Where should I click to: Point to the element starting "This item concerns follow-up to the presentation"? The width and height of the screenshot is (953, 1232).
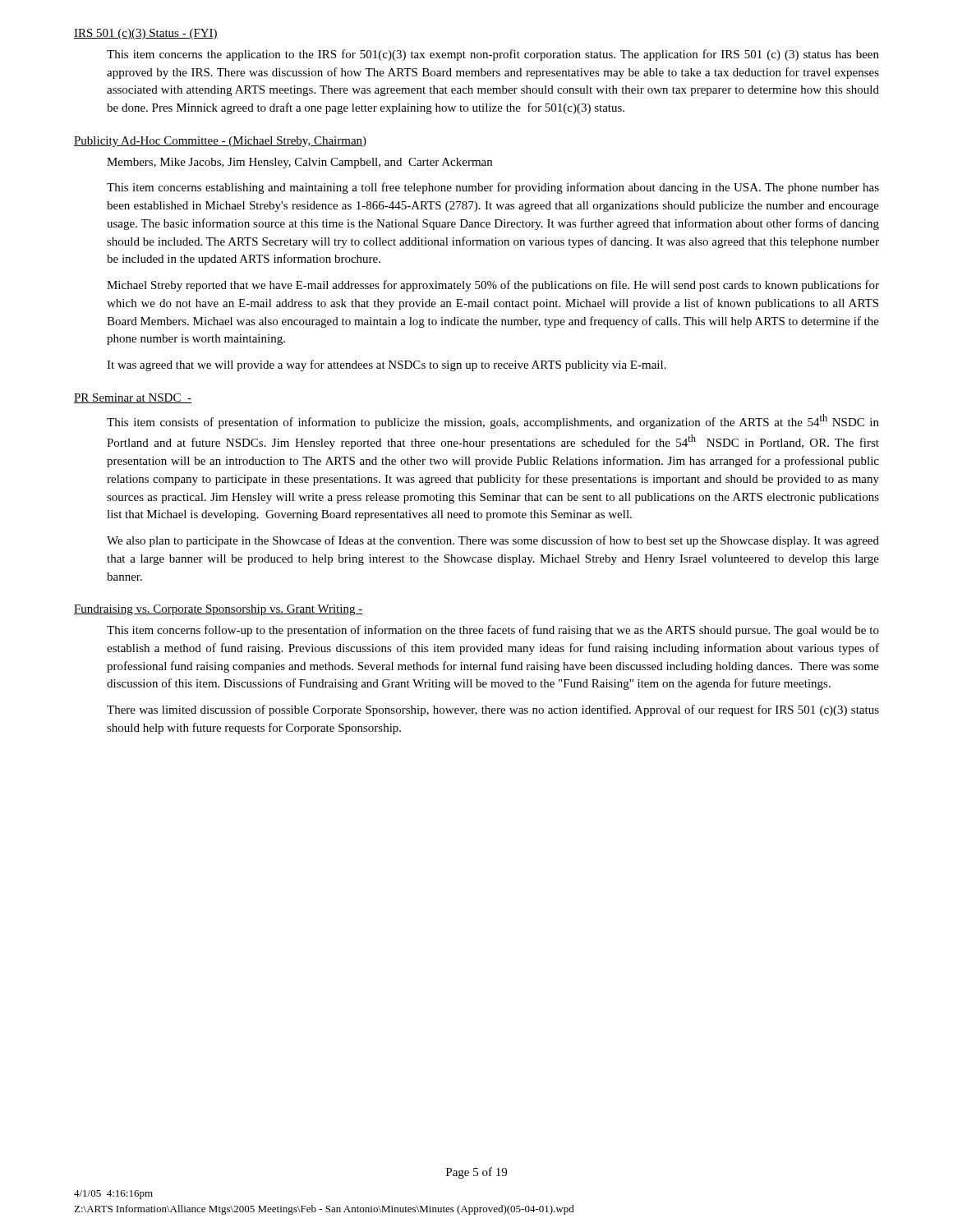click(493, 657)
